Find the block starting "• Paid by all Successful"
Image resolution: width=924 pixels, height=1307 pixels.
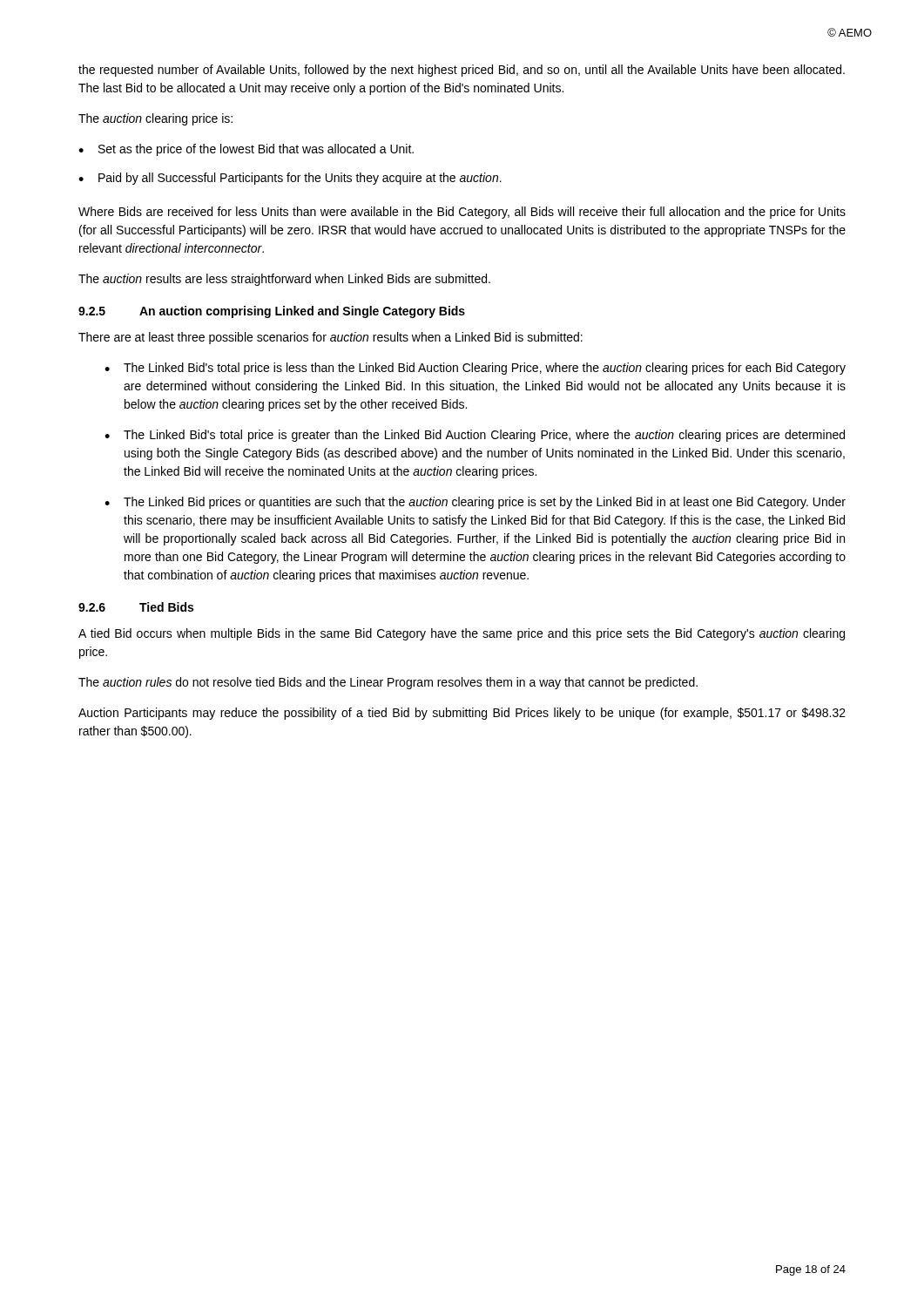(462, 180)
